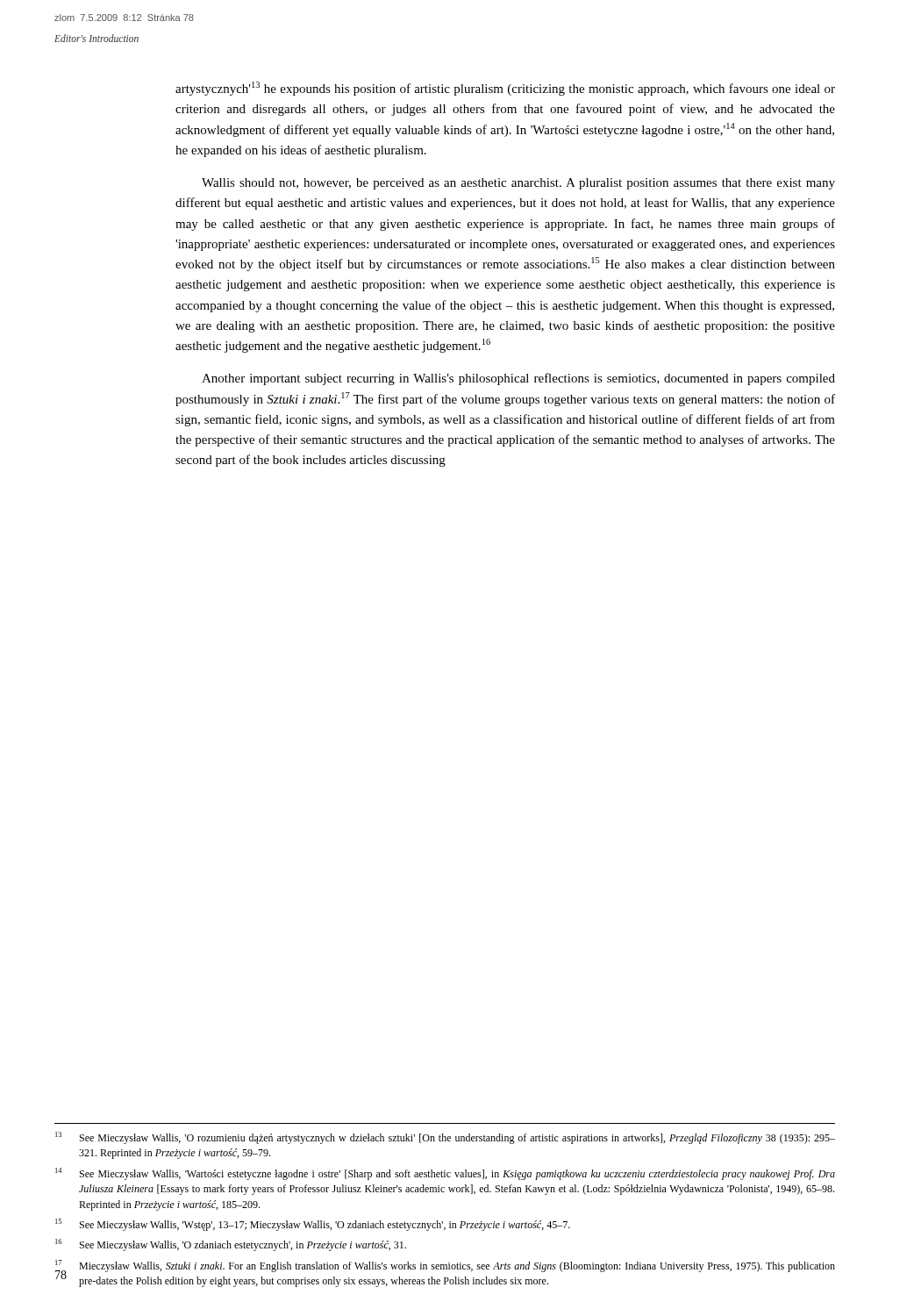Select the text block containing "Wallis should not, however, be perceived as an"
914x1316 pixels.
(x=505, y=264)
